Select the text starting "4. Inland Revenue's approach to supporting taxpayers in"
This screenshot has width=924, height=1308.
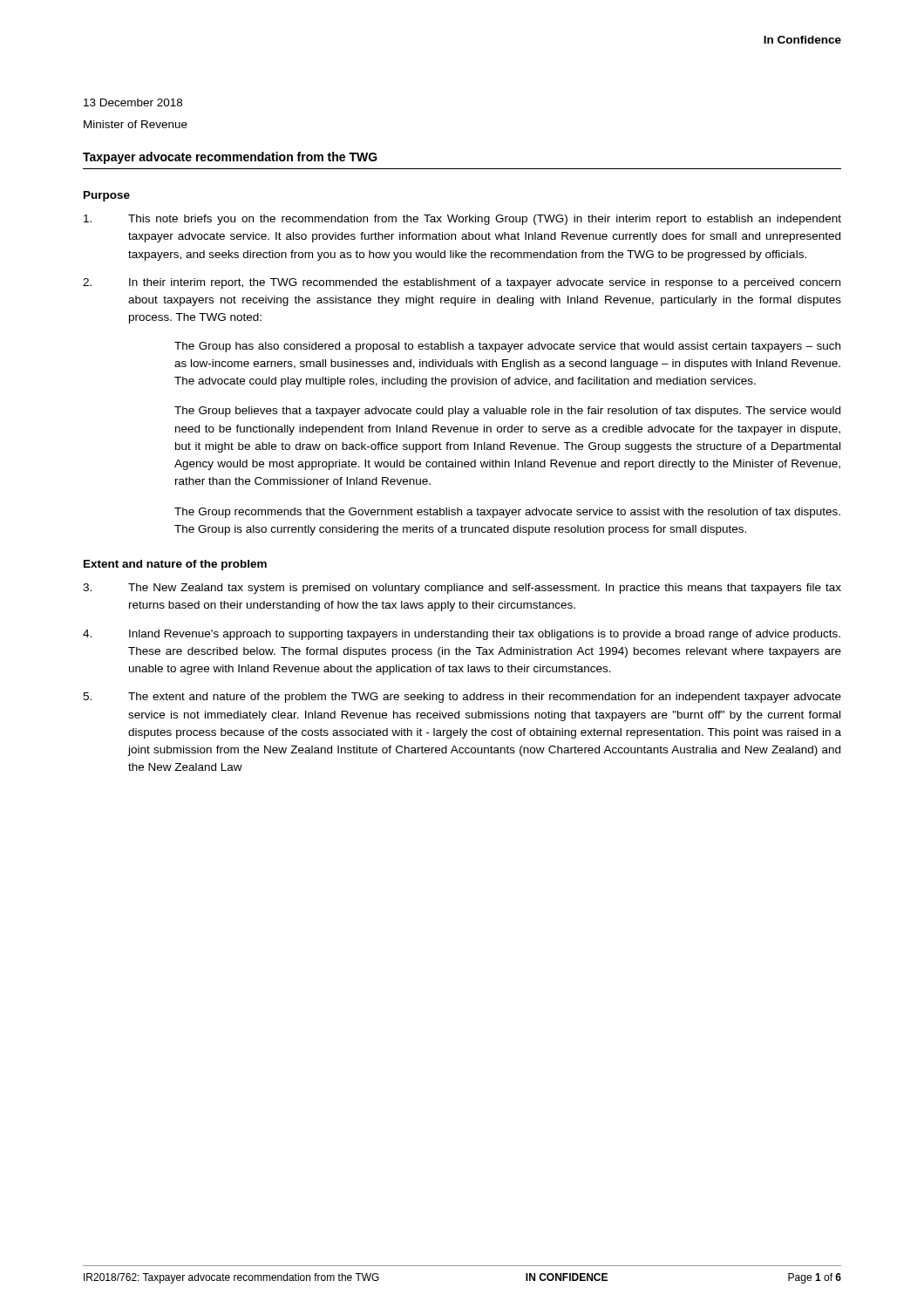coord(462,651)
